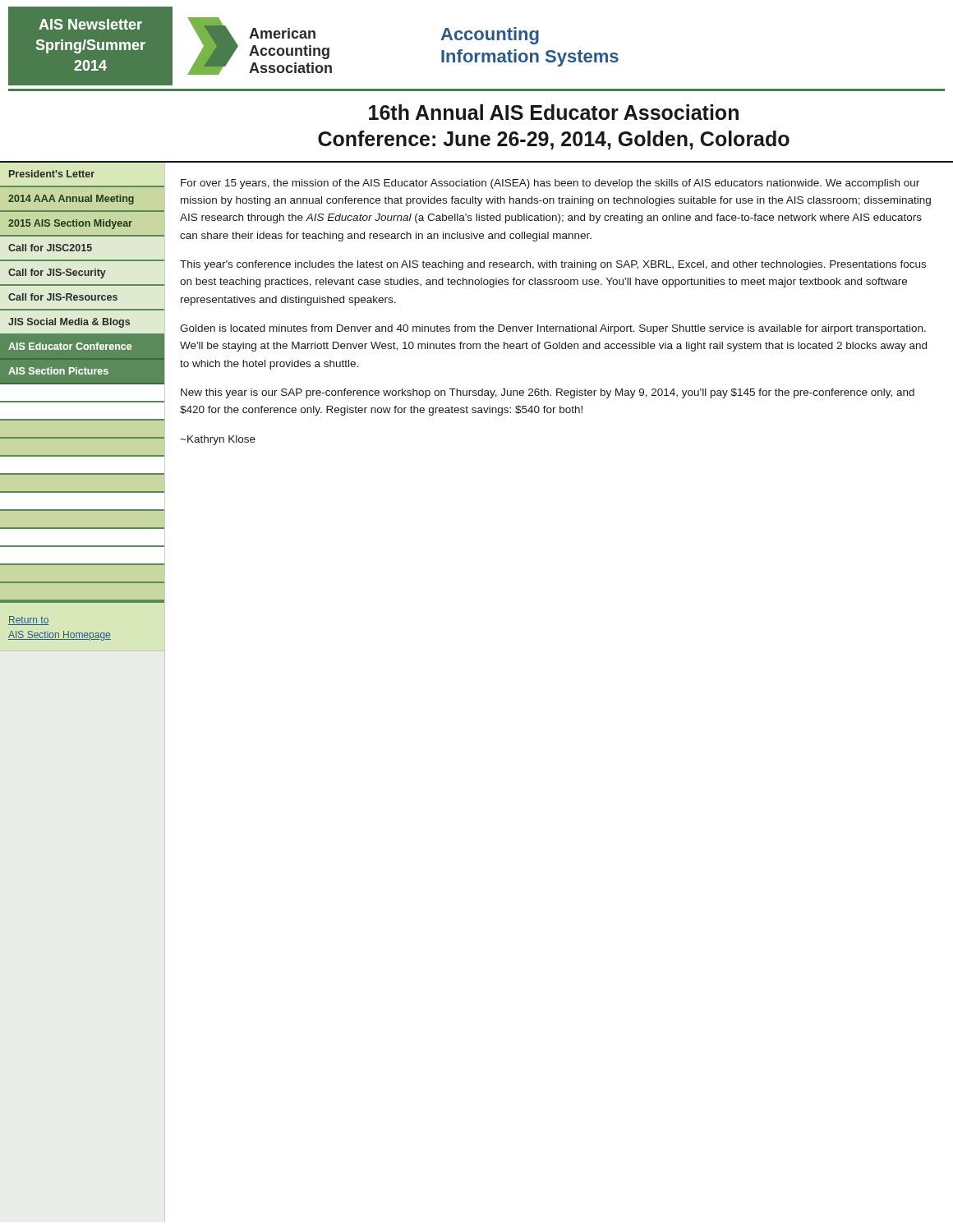The width and height of the screenshot is (953, 1232).
Task: Click on the text block with the text "For over 15 years, the mission of"
Action: click(556, 209)
